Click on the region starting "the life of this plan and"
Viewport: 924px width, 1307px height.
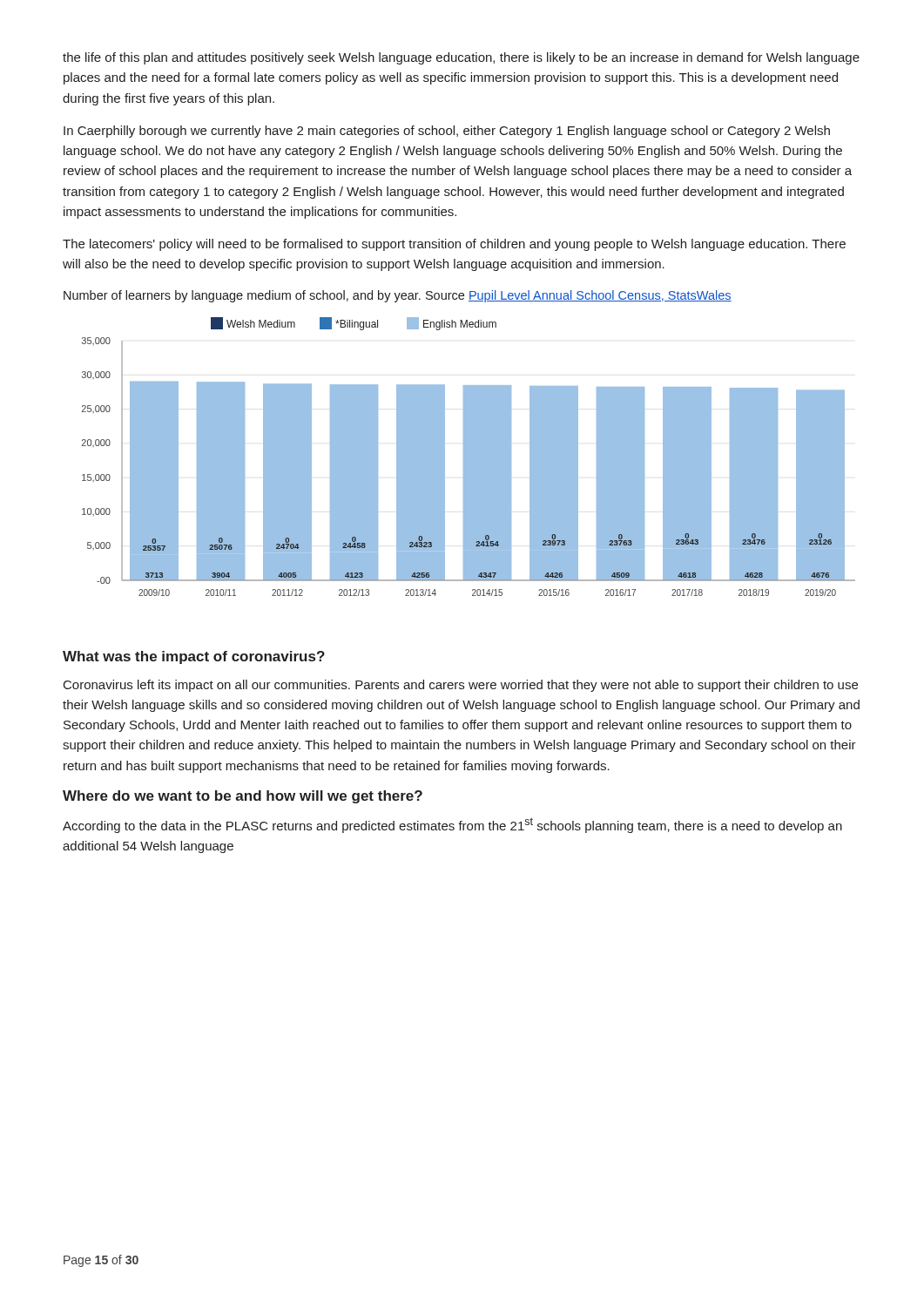pos(461,77)
